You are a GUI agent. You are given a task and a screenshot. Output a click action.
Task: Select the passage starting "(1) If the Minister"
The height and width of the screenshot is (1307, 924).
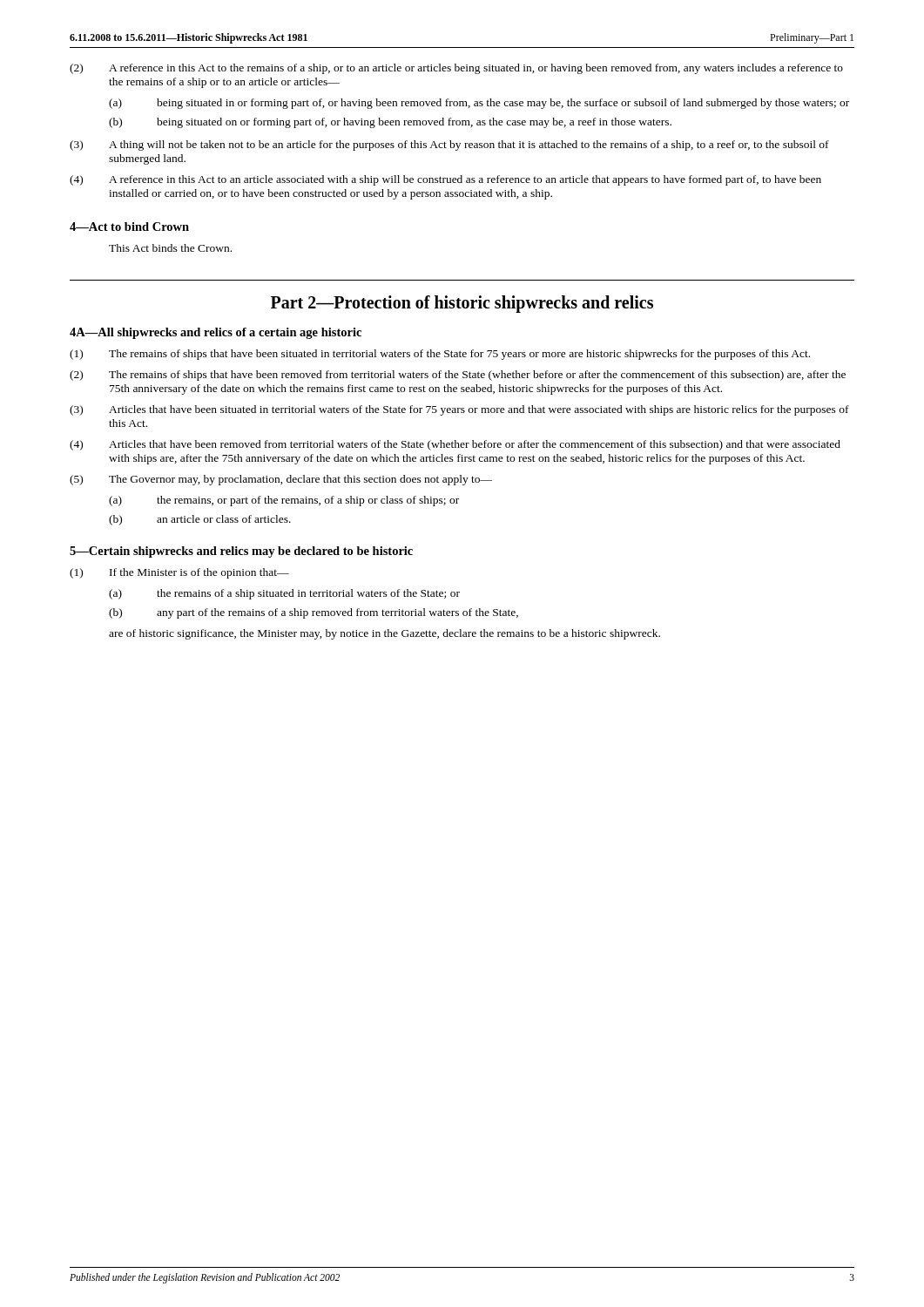[179, 573]
